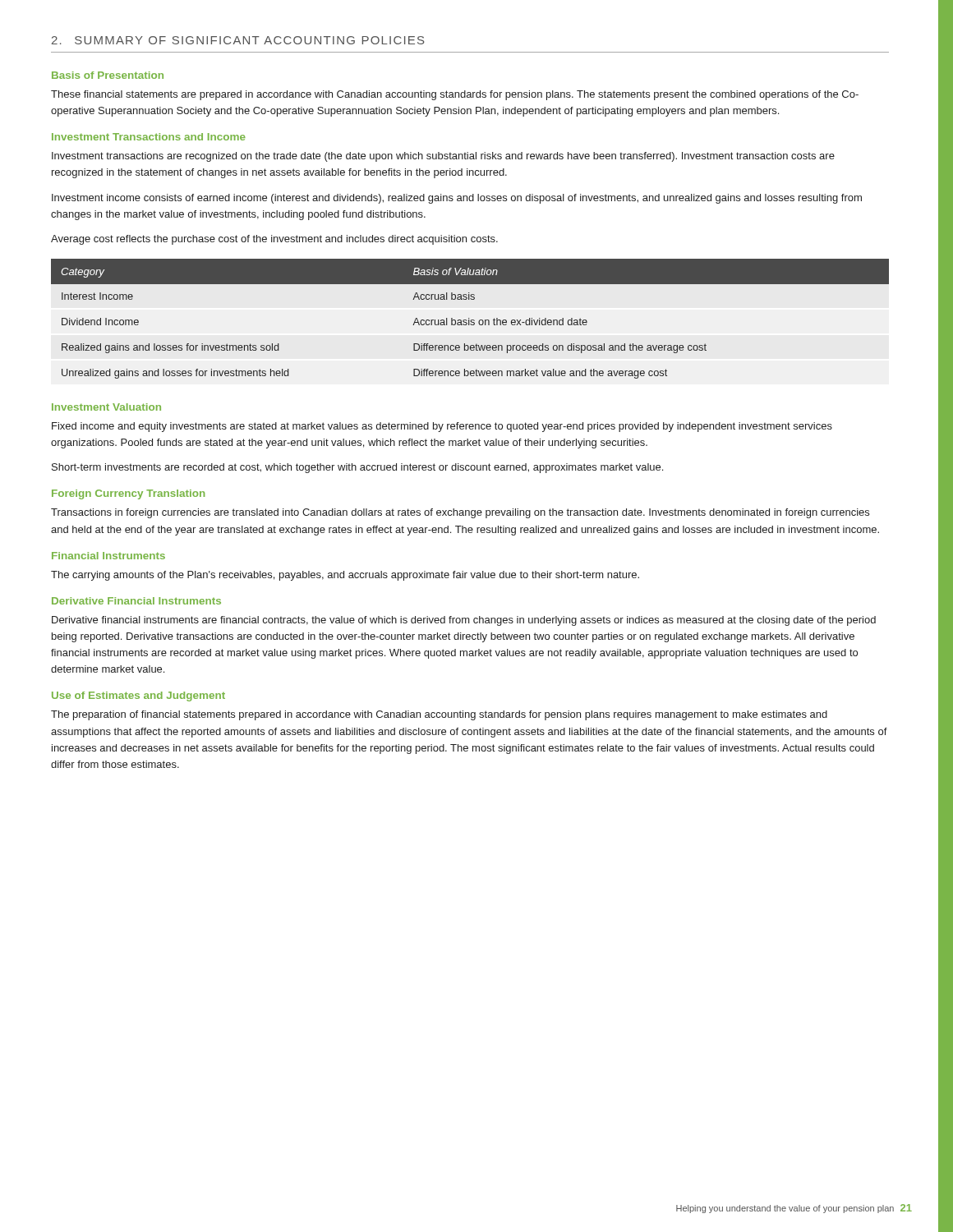Find the text block containing "These financial statements are"

455,102
